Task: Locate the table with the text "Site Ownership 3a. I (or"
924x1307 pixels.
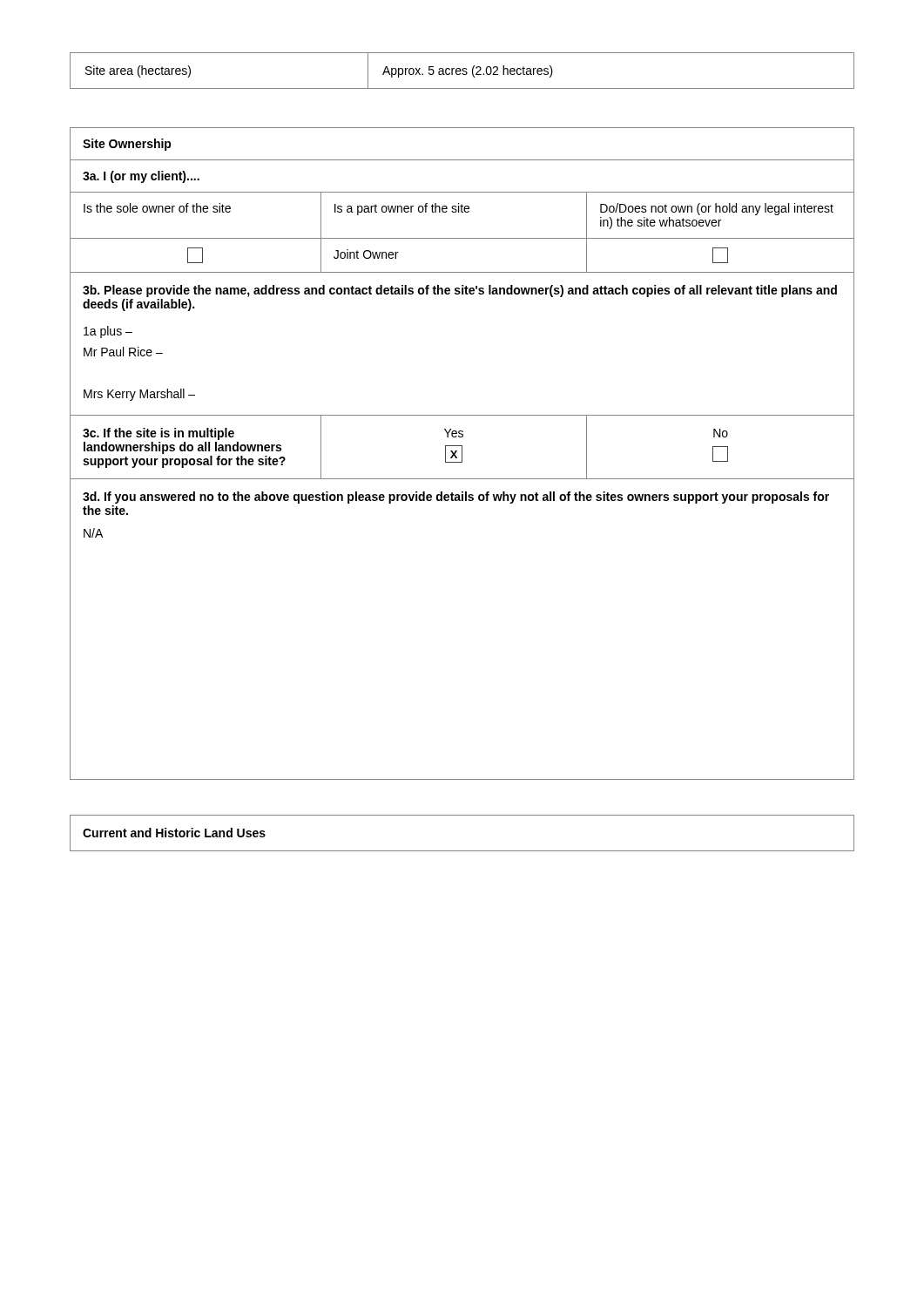Action: tap(462, 454)
